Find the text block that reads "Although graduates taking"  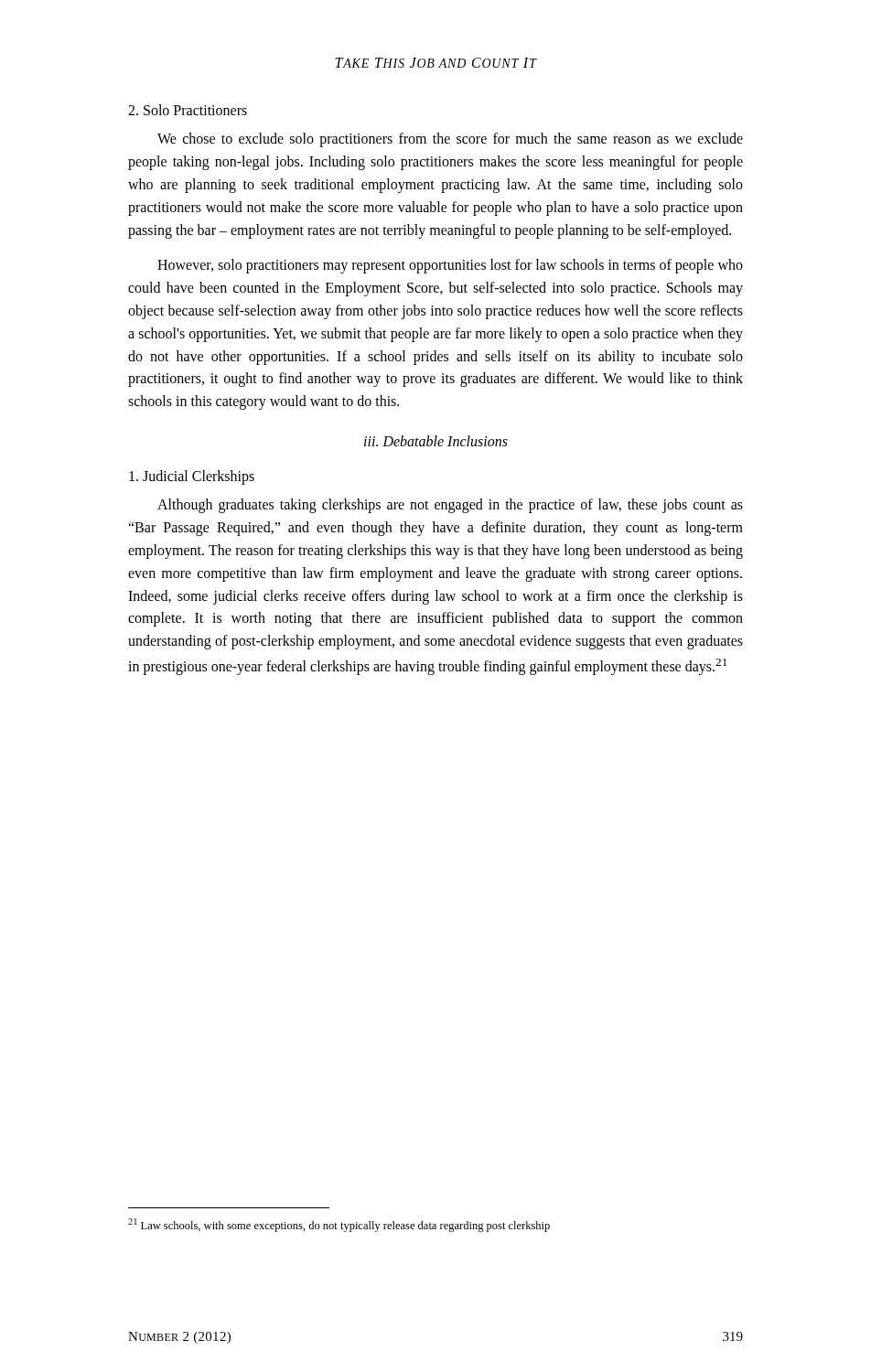point(436,586)
